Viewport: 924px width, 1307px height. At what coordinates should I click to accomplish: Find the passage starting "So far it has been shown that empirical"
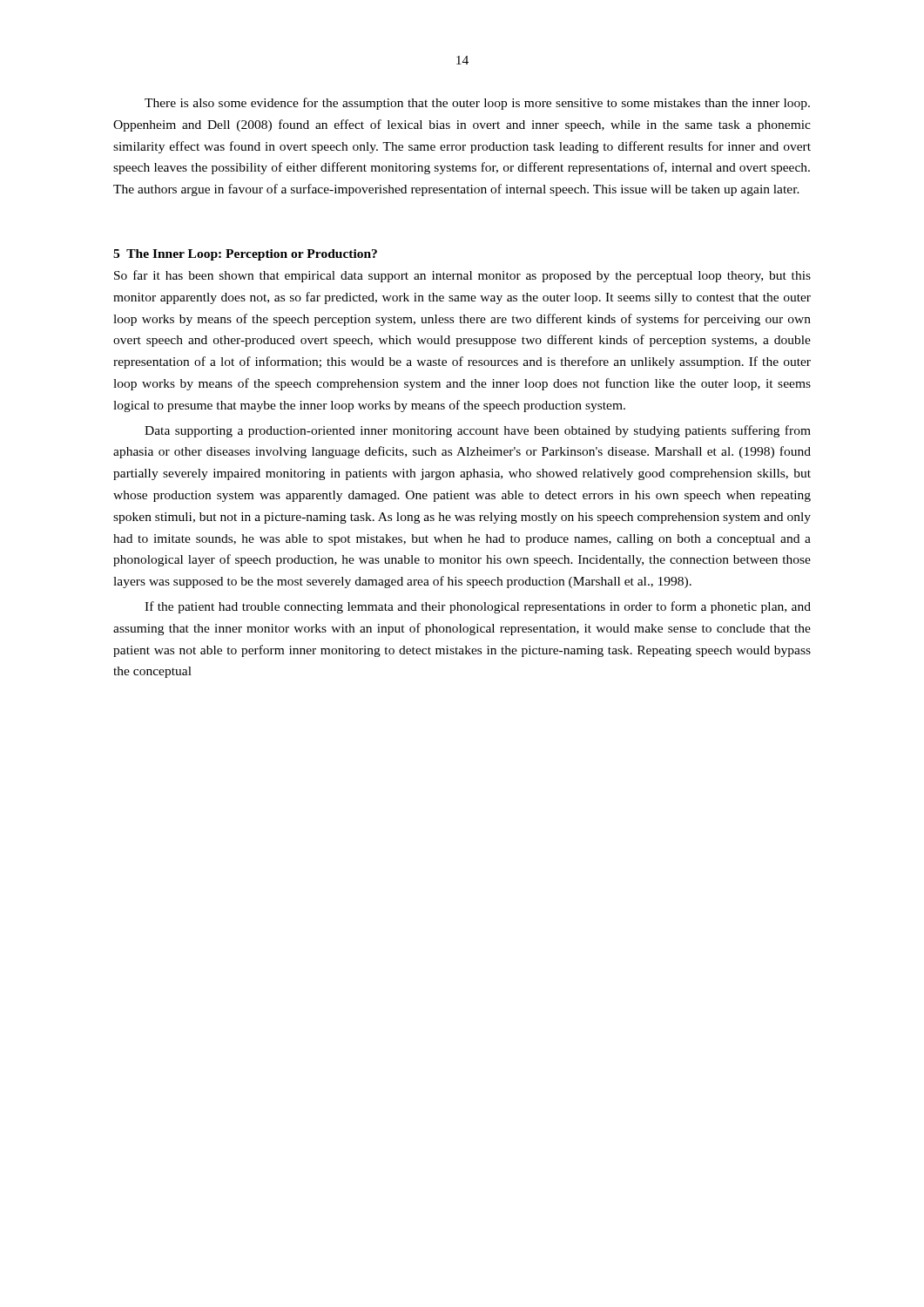click(x=462, y=340)
